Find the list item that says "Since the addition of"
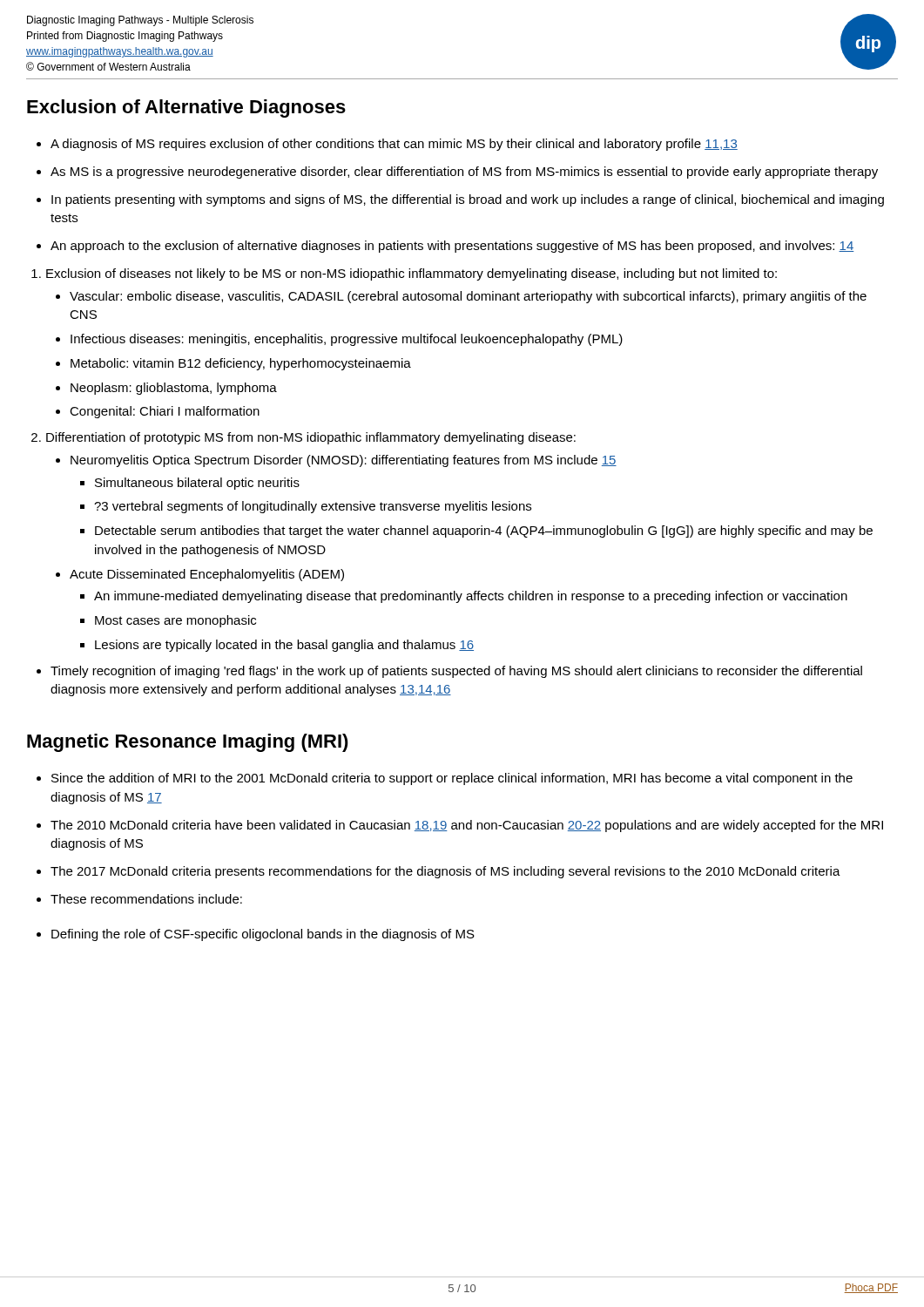This screenshot has height=1307, width=924. (462, 838)
